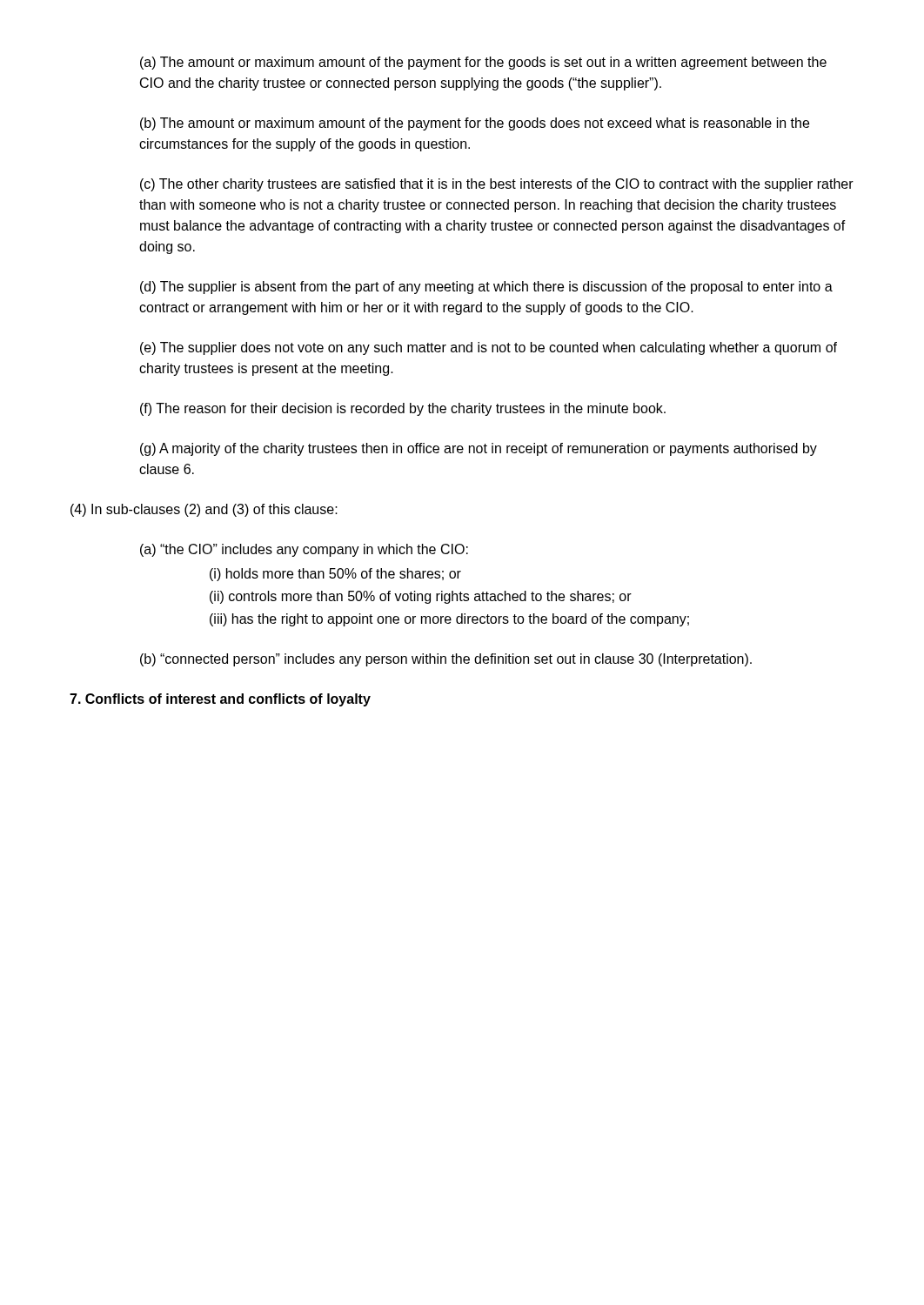Locate the list item containing "(g) A majority of the charity trustees then"

tap(478, 459)
